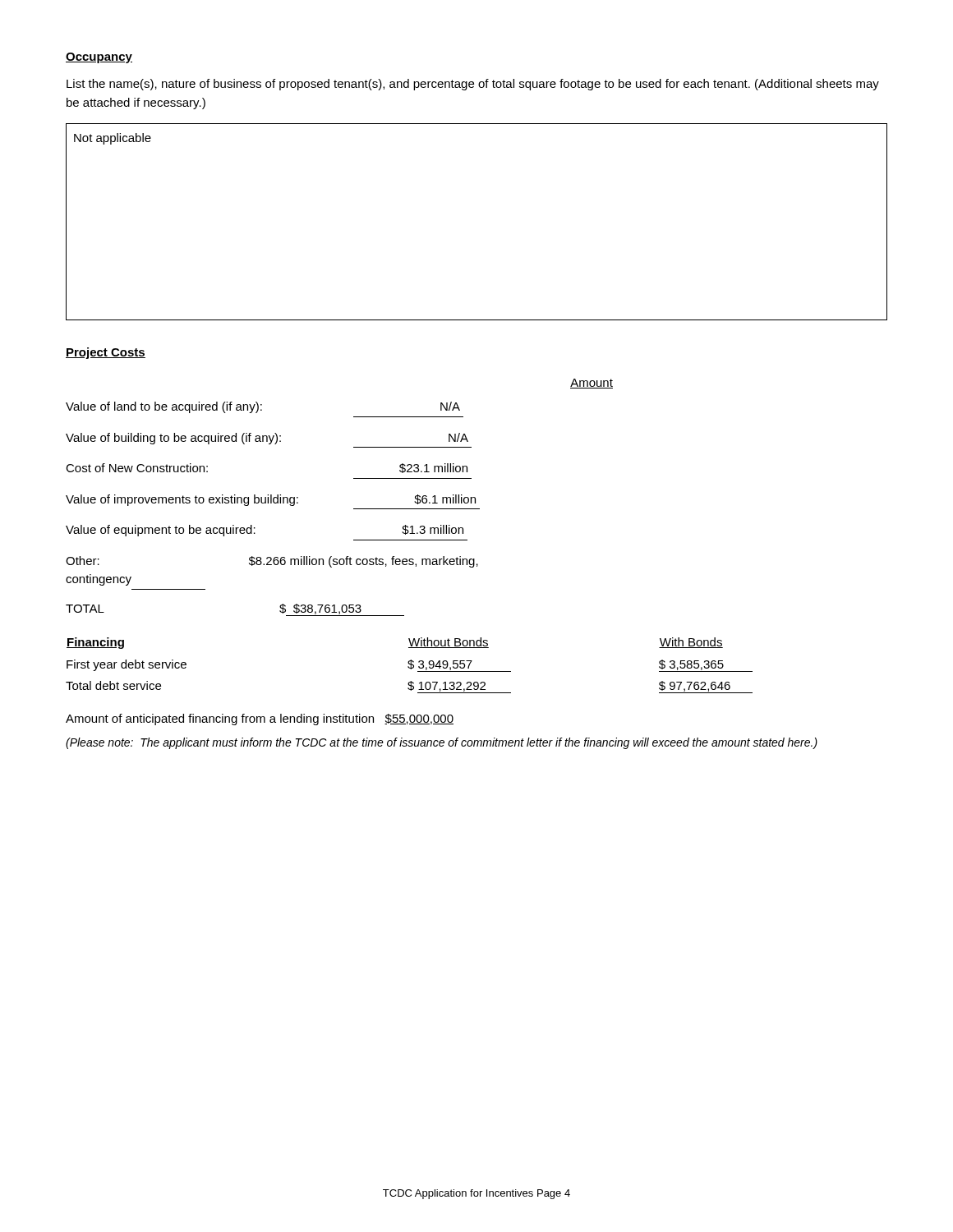The image size is (953, 1232).
Task: Click on the text block that says "List the name(s), nature of business of"
Action: point(472,93)
